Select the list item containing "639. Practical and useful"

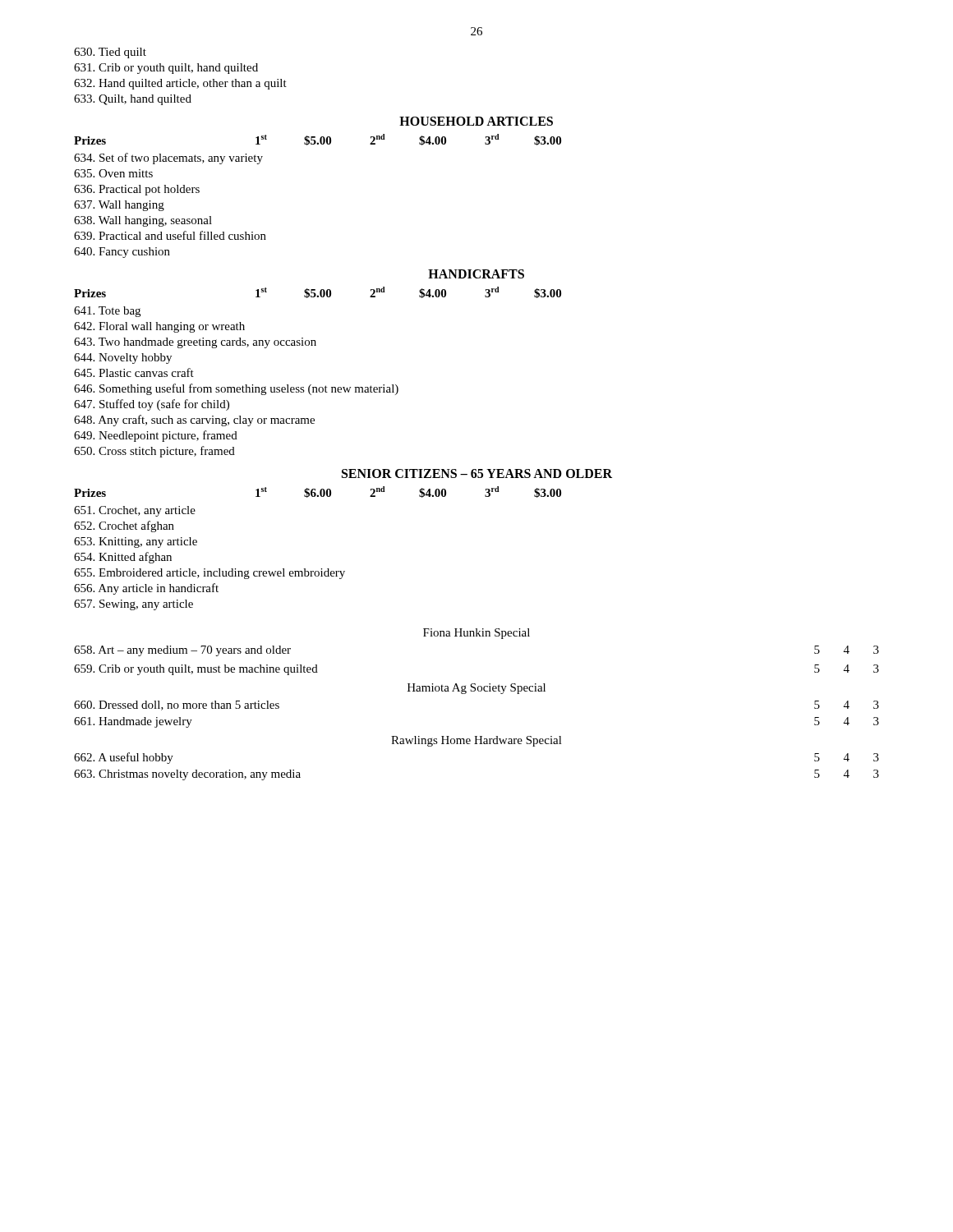(170, 236)
